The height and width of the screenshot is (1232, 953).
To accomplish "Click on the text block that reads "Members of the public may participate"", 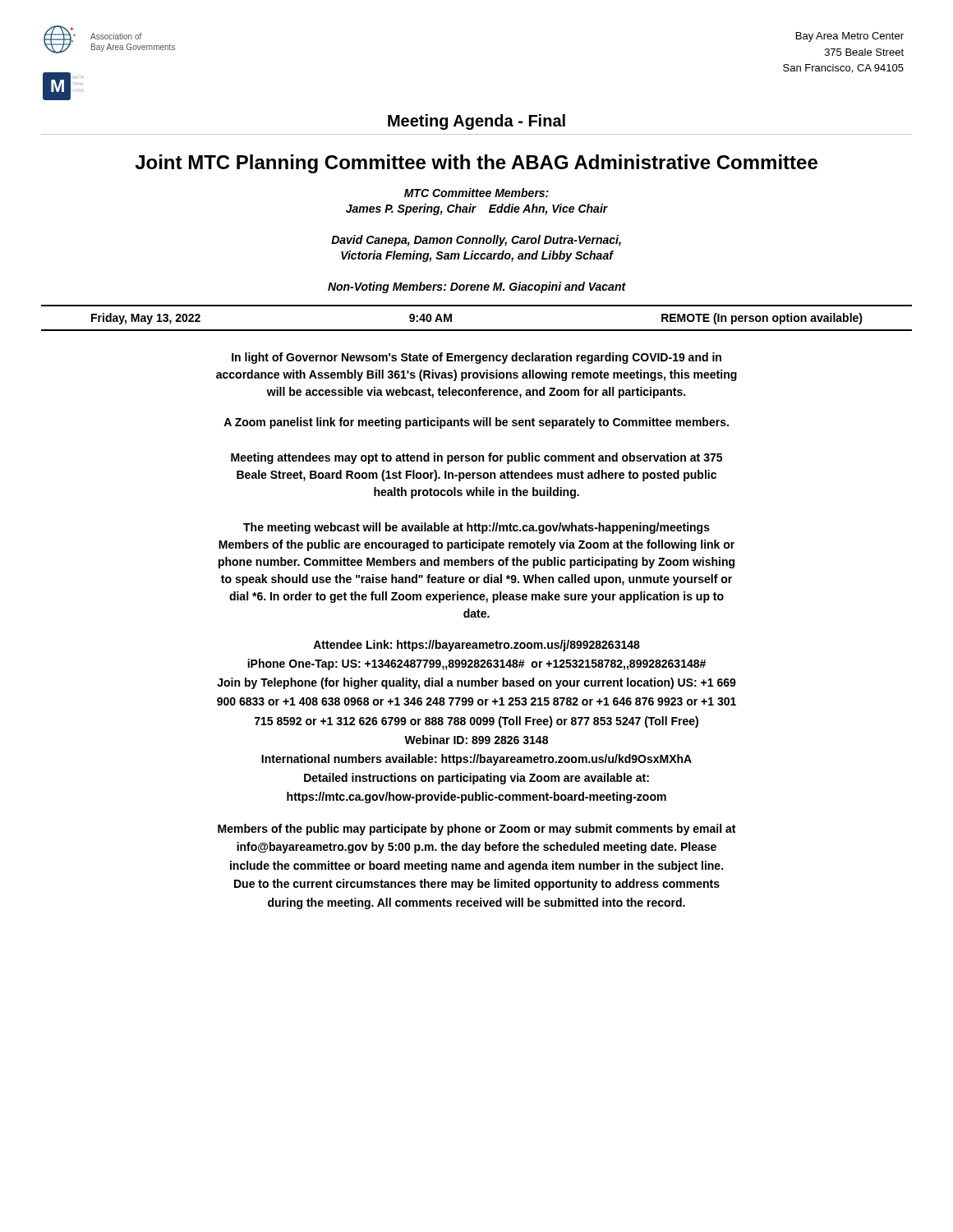I will tap(476, 866).
